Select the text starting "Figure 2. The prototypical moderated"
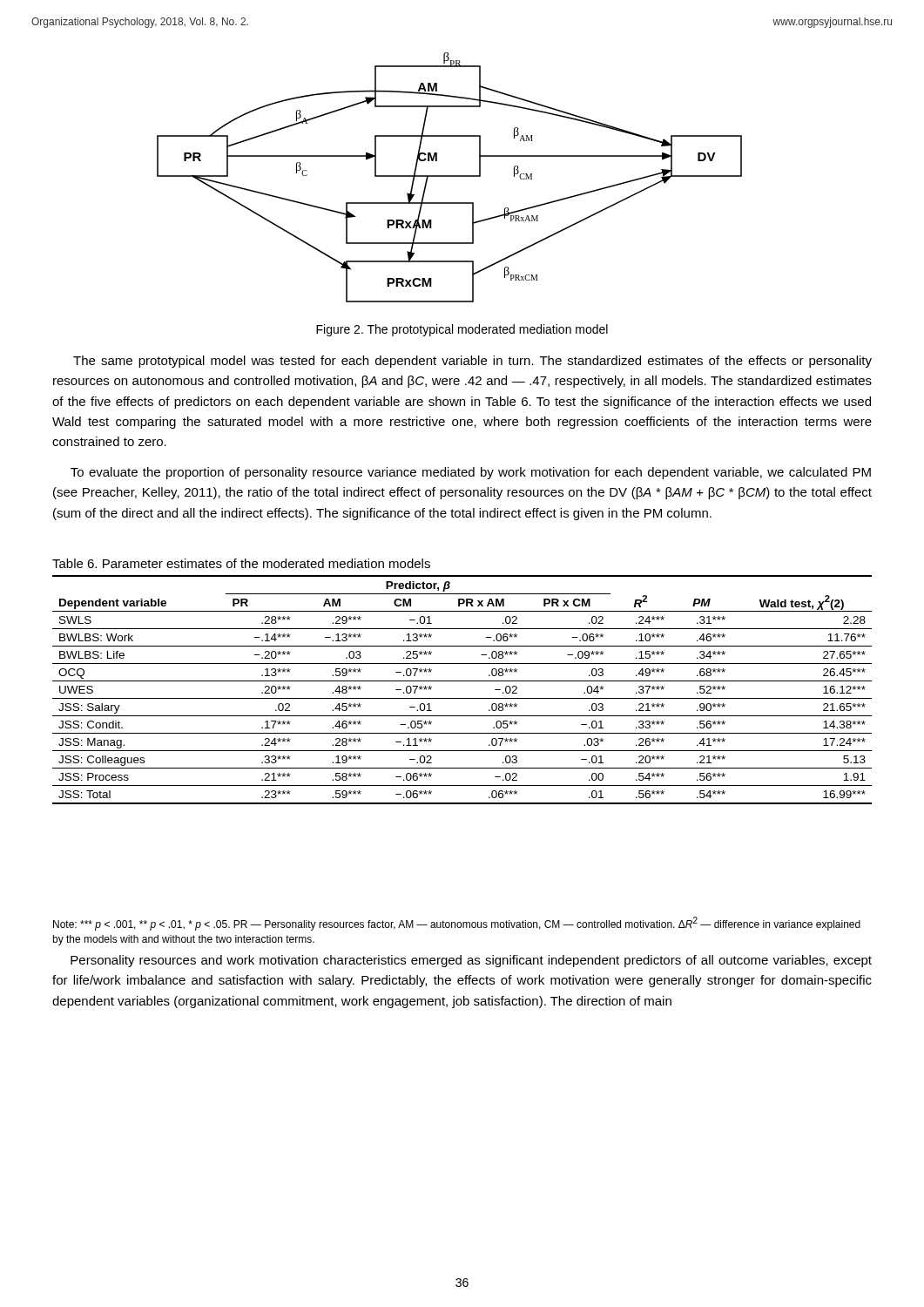 [462, 329]
